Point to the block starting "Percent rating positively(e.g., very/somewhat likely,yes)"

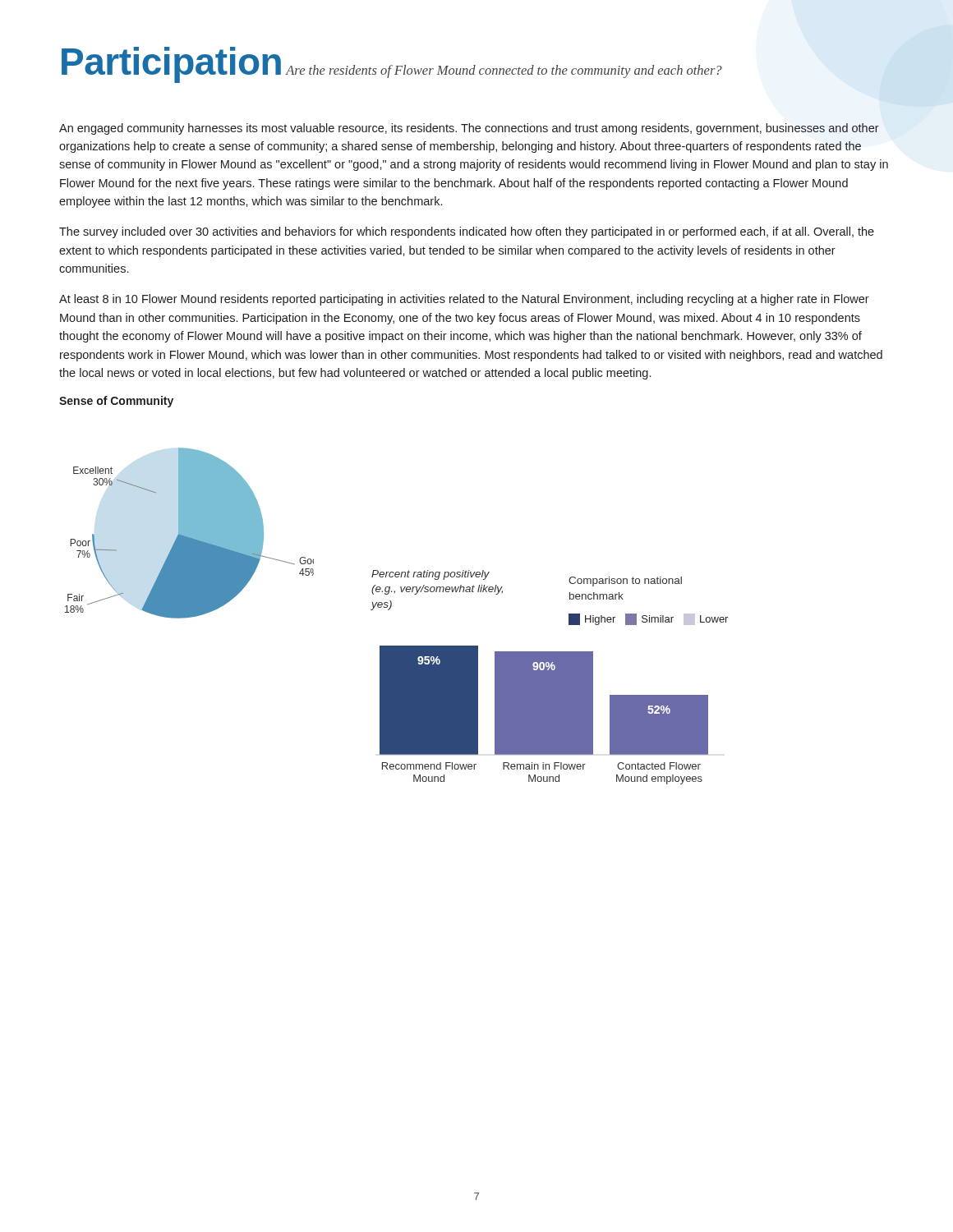click(x=438, y=589)
